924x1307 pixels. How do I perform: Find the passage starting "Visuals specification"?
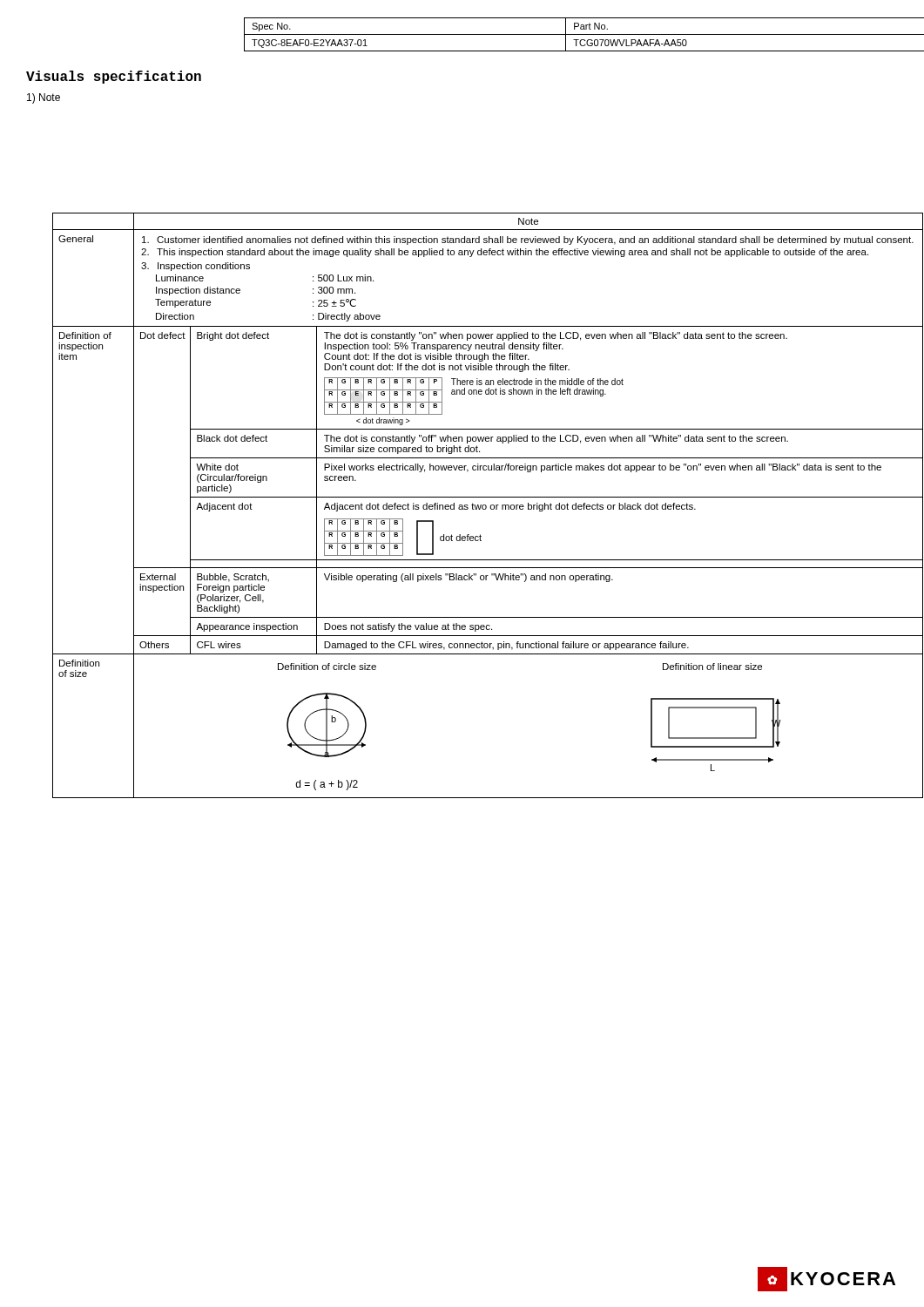[x=114, y=78]
